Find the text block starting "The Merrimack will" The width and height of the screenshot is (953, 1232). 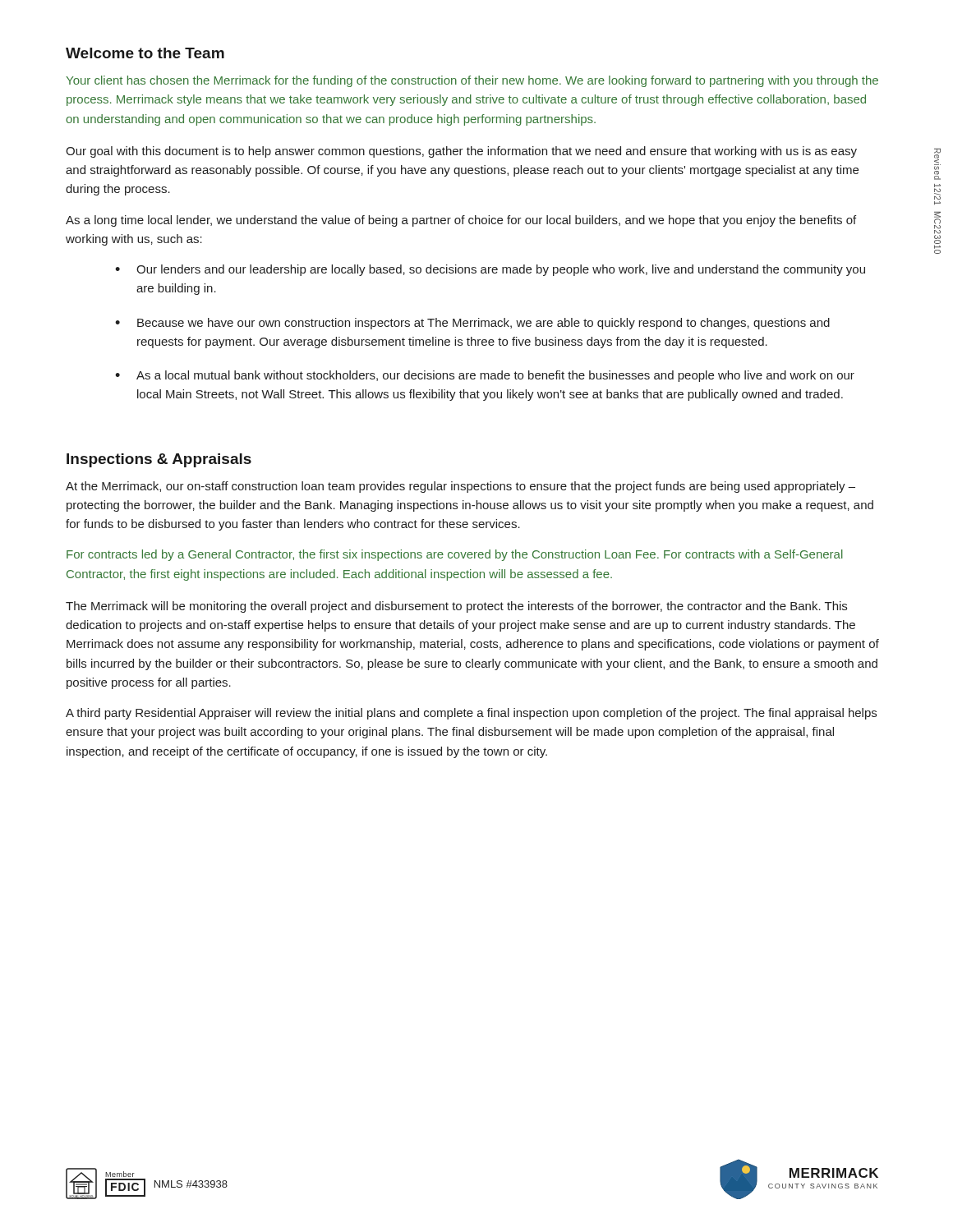(472, 644)
